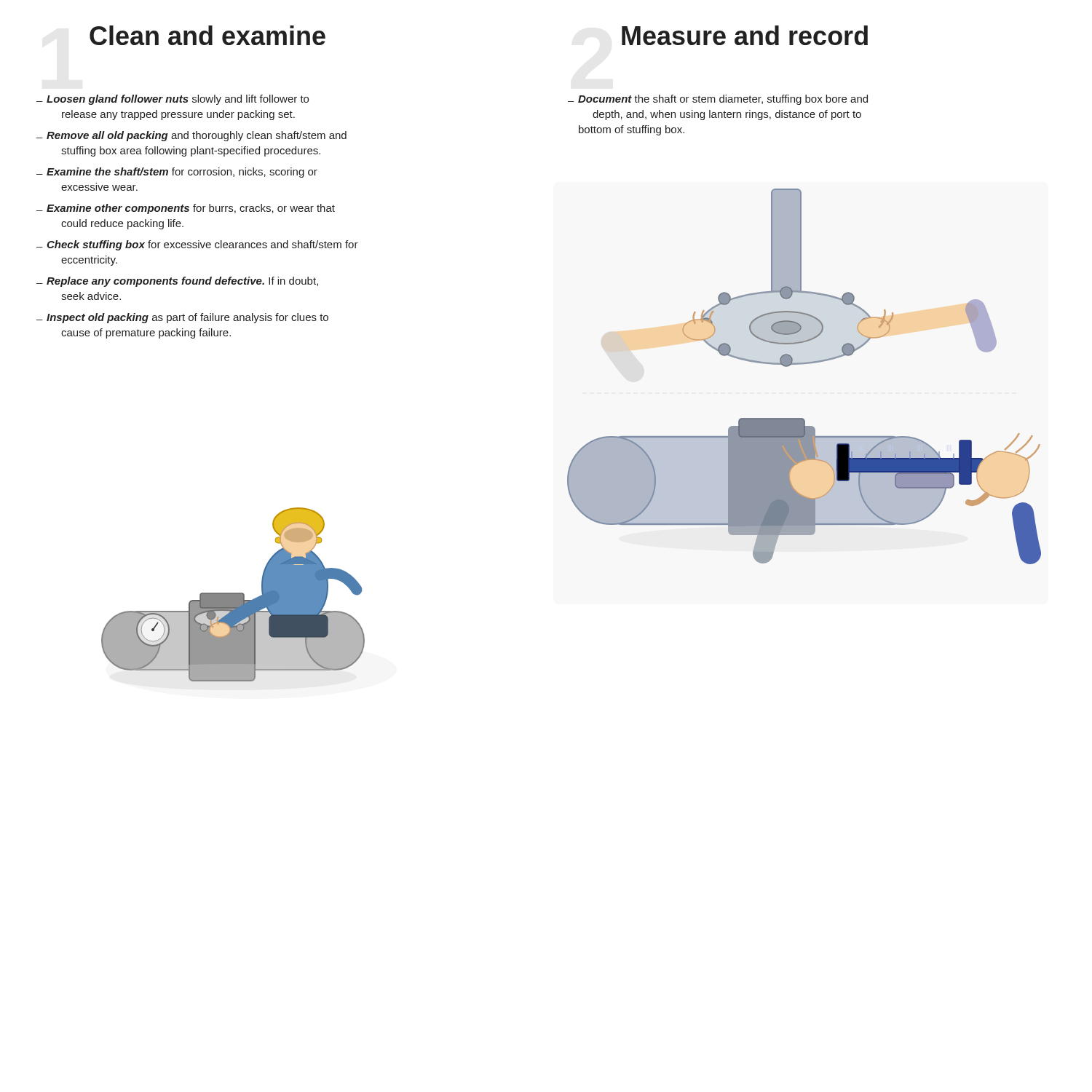Navigate to the block starting "– Loosen gland follower nuts slowly and lift"
Viewport: 1092px width, 1092px height.
pyautogui.click(x=284, y=106)
